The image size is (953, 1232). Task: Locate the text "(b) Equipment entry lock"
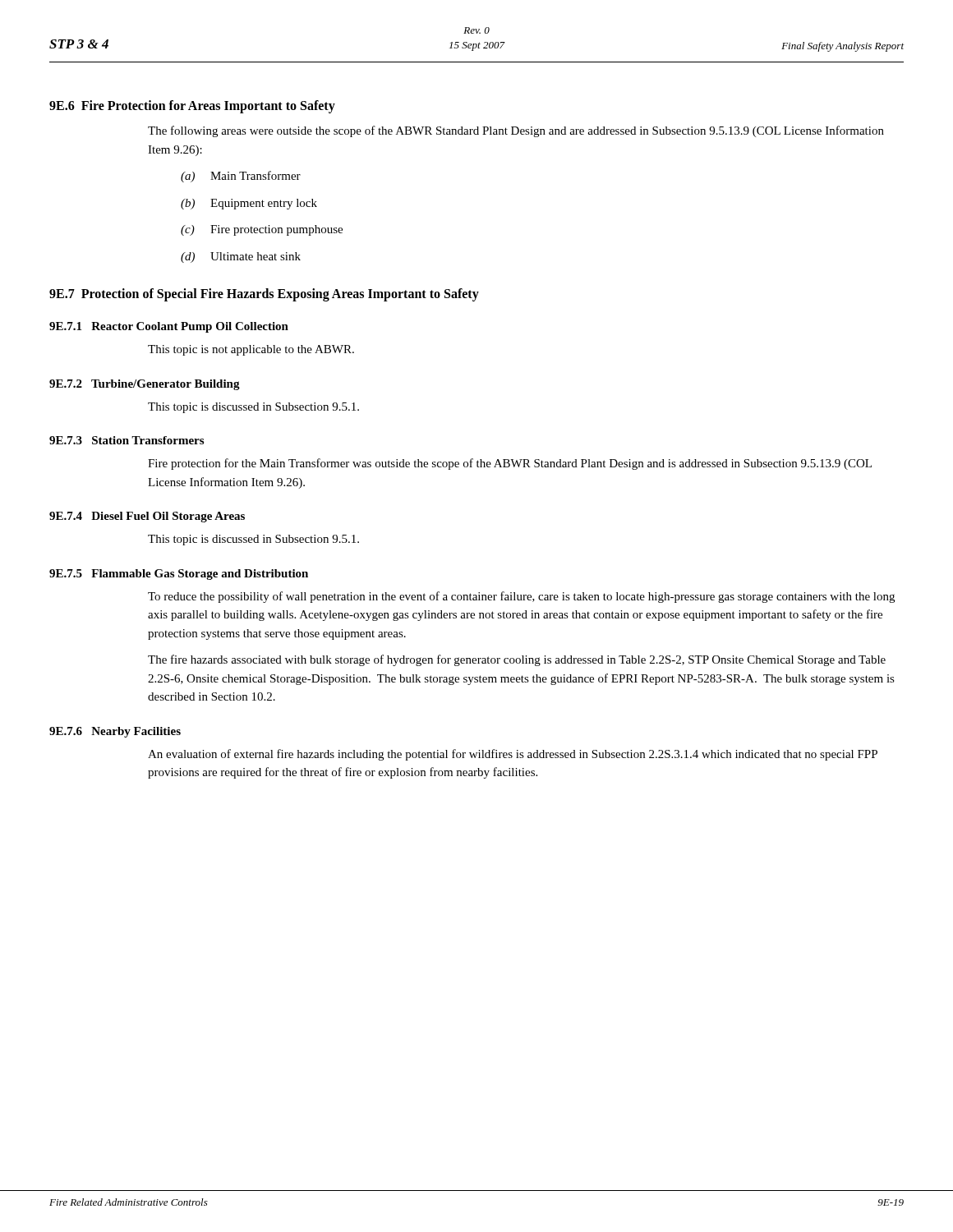[x=249, y=204]
